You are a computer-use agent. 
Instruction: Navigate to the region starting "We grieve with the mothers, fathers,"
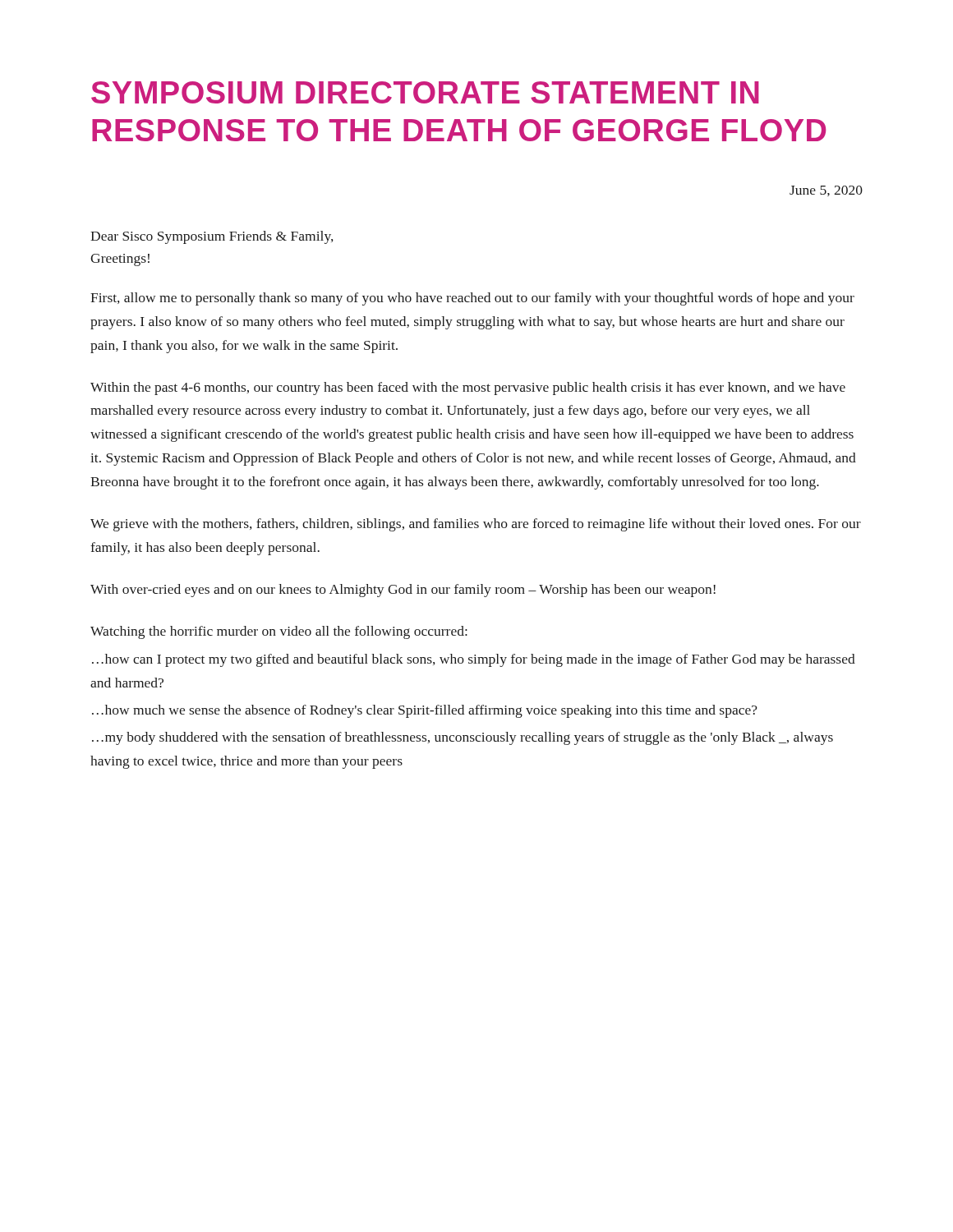[x=475, y=535]
